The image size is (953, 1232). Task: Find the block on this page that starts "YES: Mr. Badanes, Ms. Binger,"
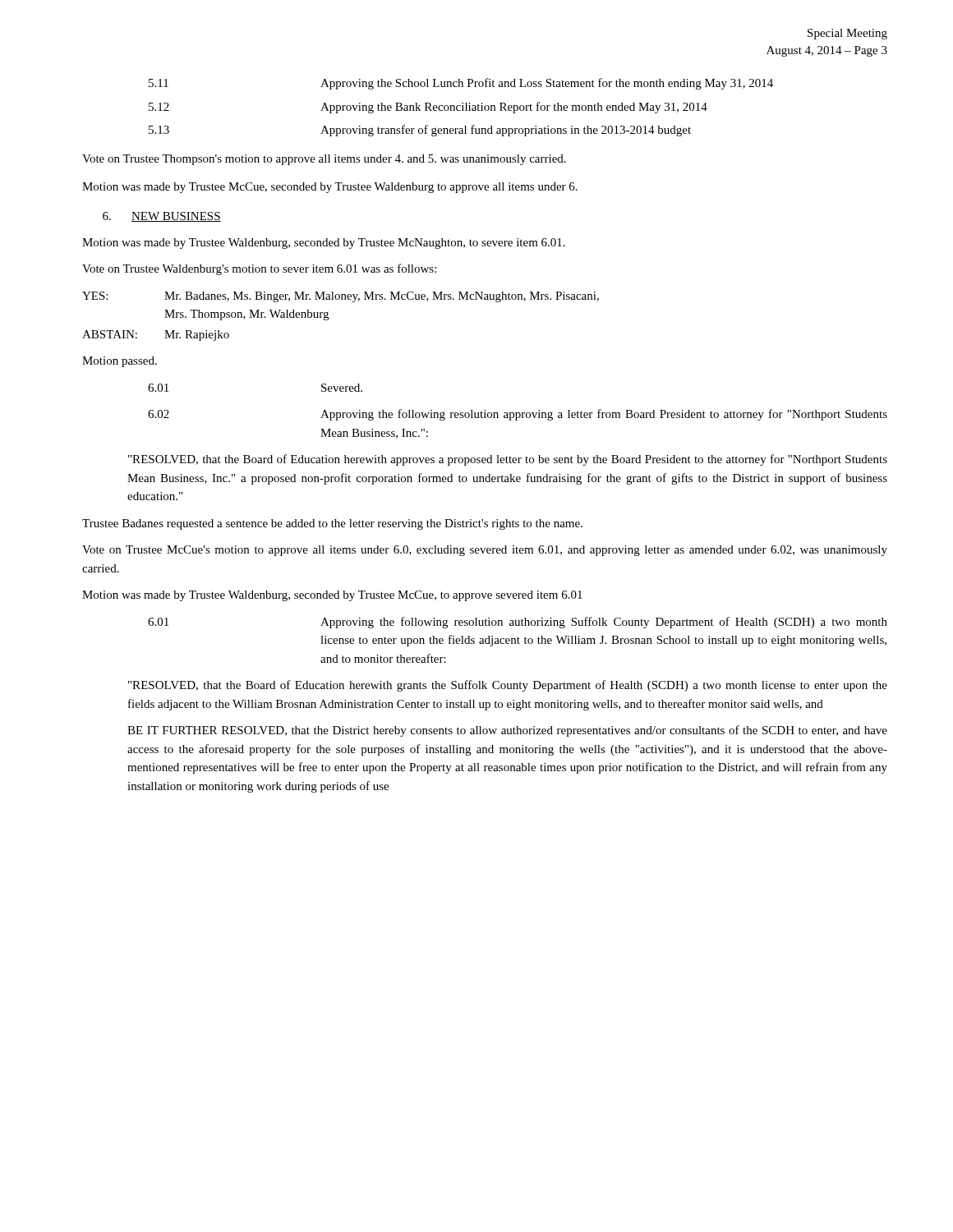pos(341,297)
